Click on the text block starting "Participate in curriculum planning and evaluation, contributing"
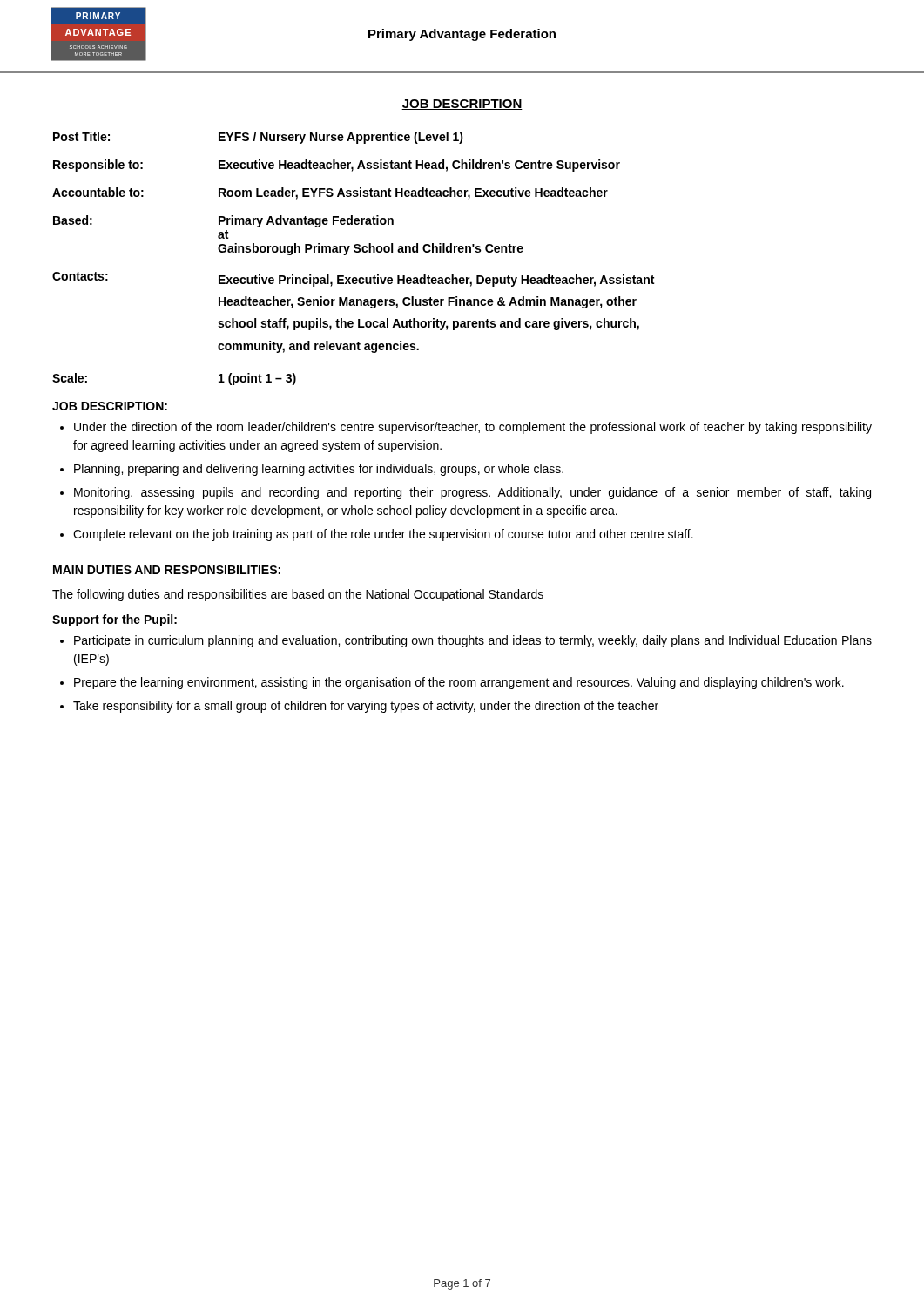Viewport: 924px width, 1307px height. tap(472, 649)
